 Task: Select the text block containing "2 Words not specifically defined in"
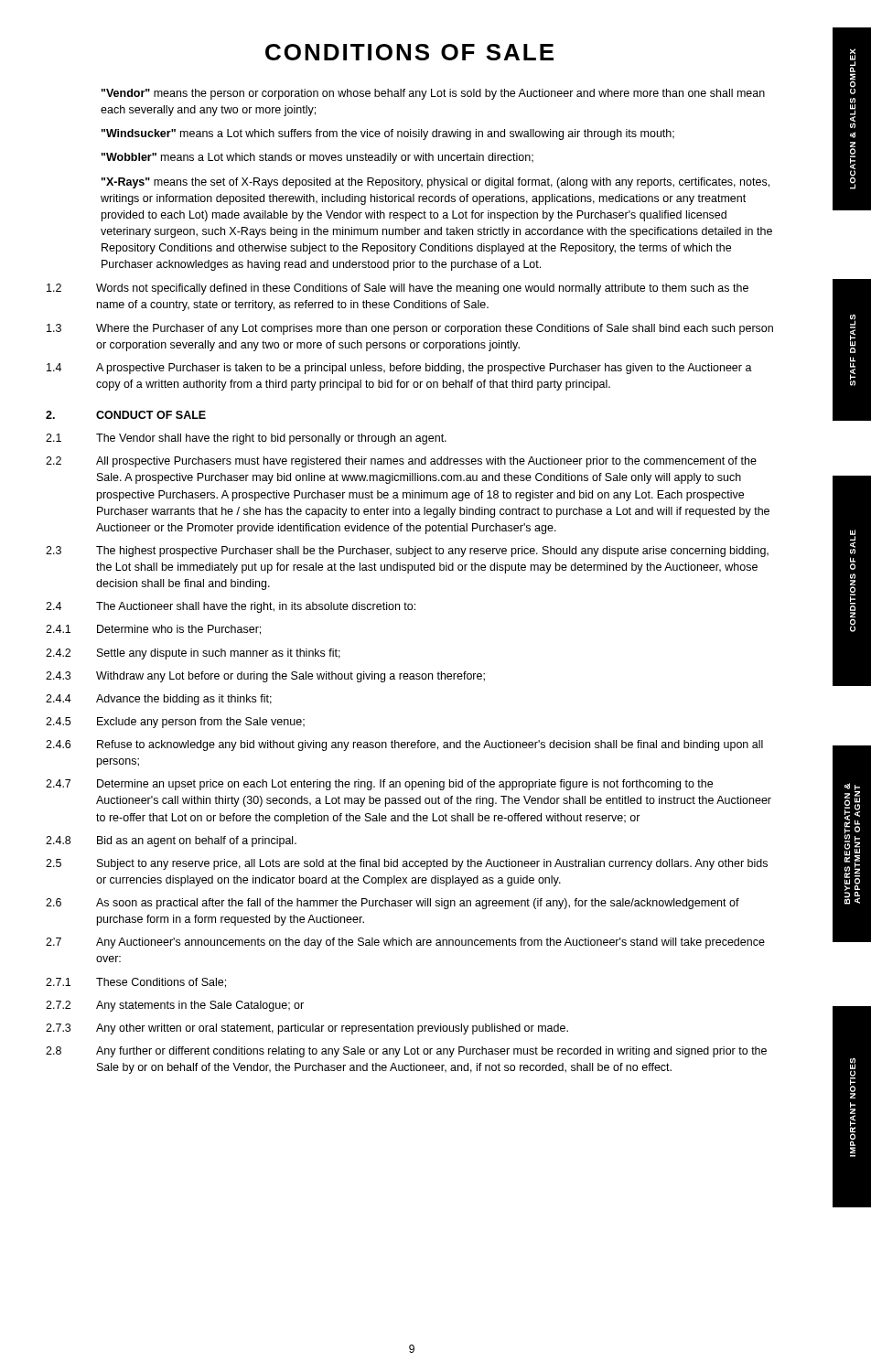(x=410, y=297)
